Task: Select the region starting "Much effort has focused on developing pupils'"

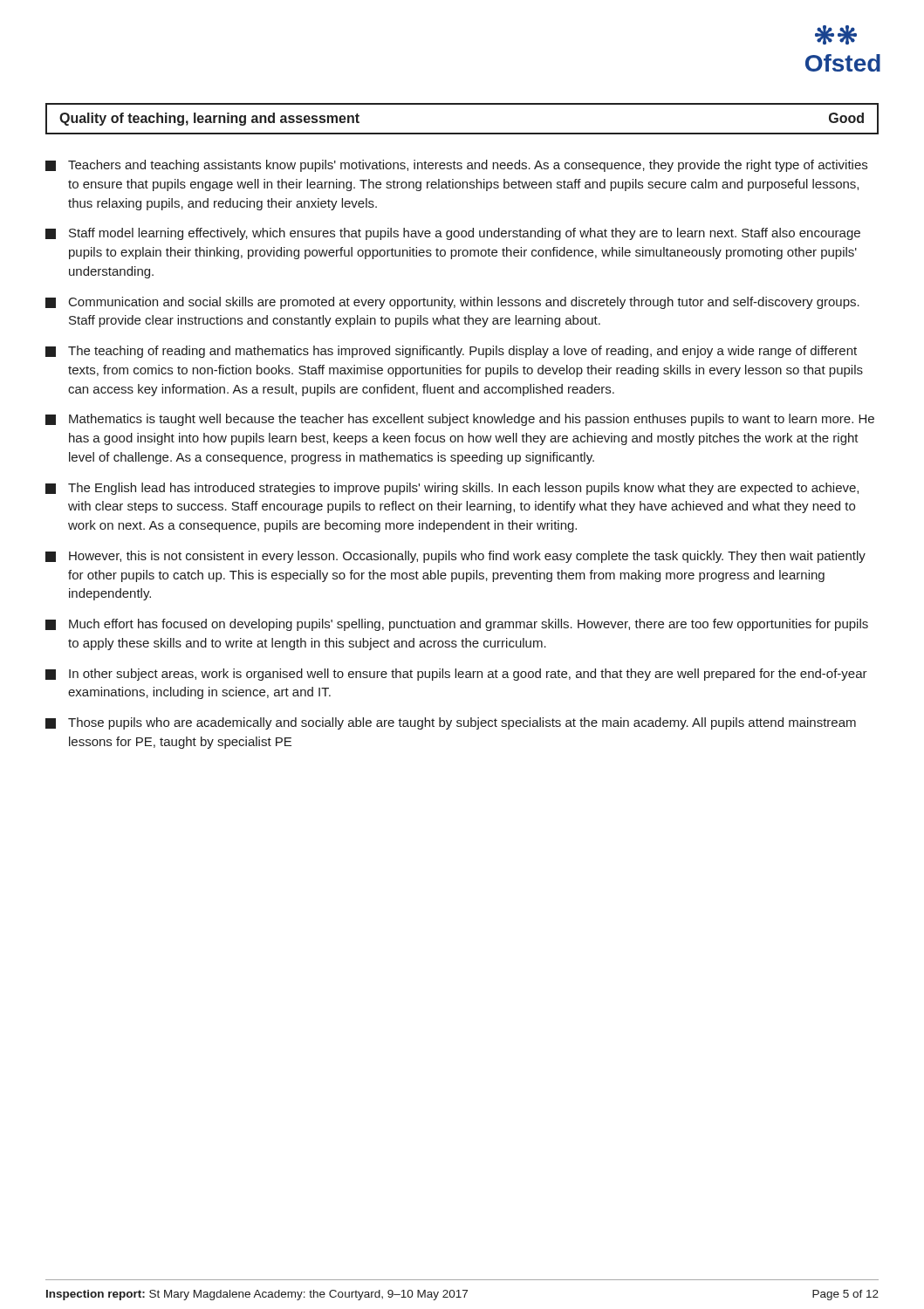Action: [462, 633]
